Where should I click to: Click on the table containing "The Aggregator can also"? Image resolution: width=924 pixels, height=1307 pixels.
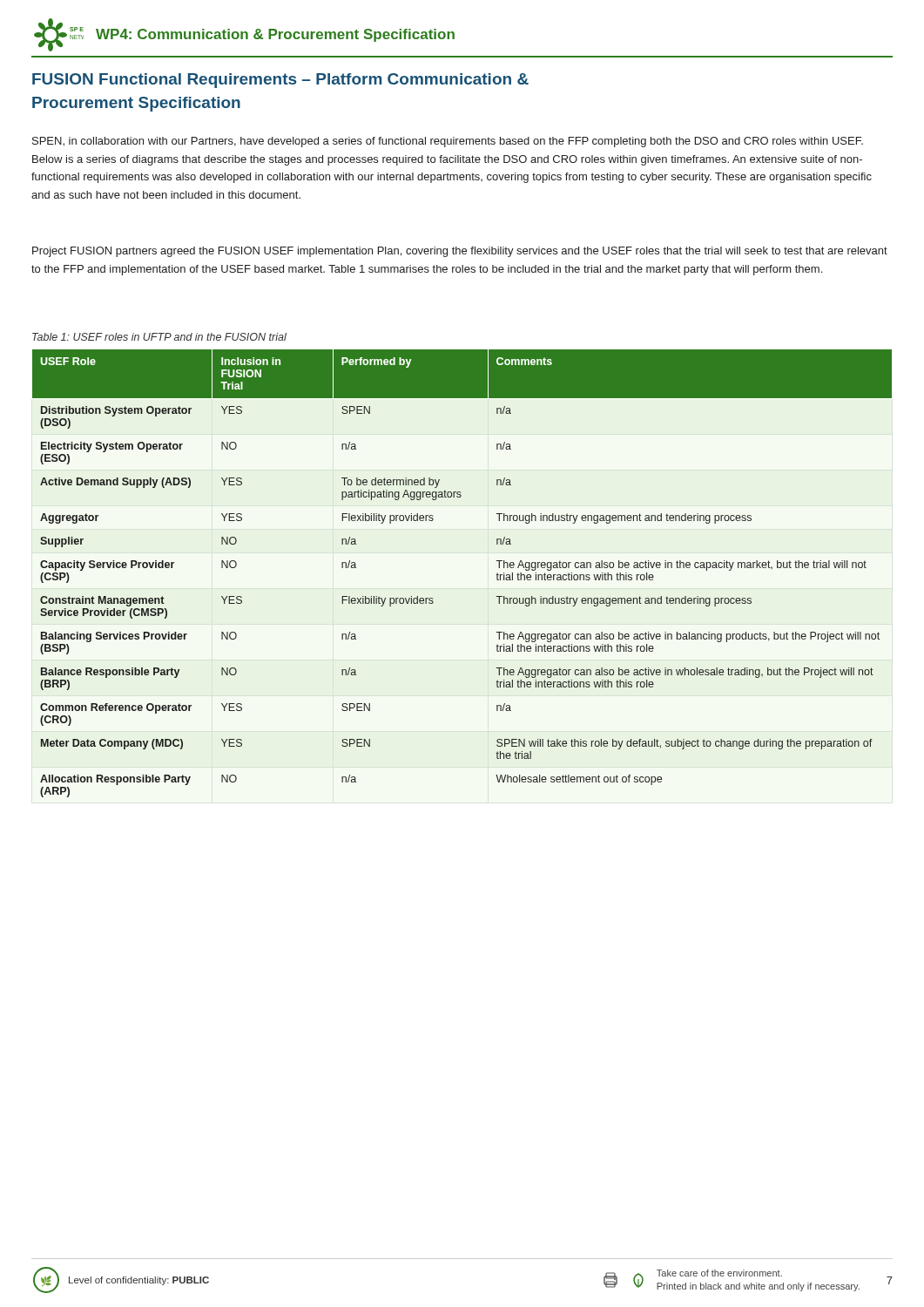click(x=462, y=576)
